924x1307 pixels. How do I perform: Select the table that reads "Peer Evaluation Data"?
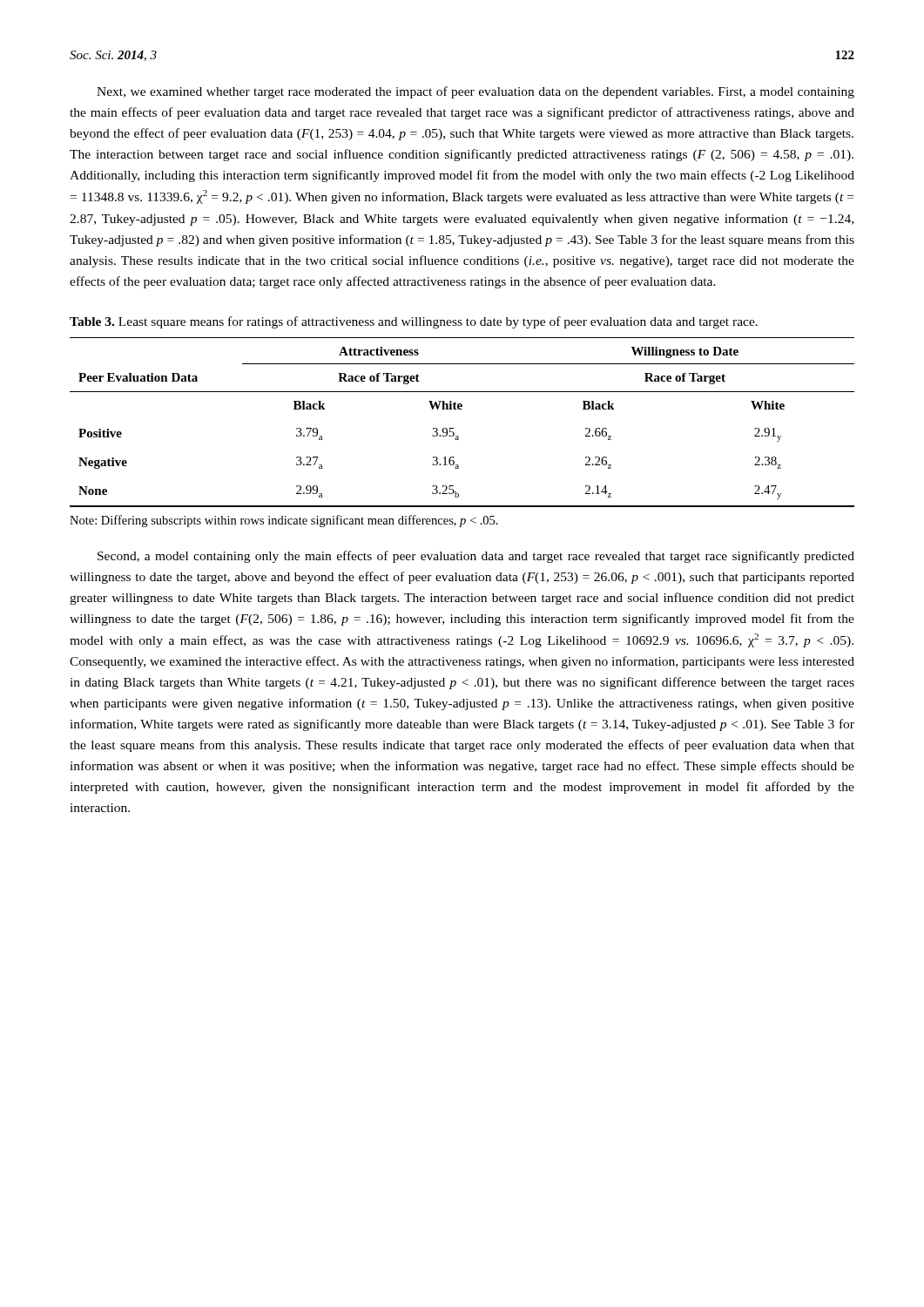tap(462, 422)
